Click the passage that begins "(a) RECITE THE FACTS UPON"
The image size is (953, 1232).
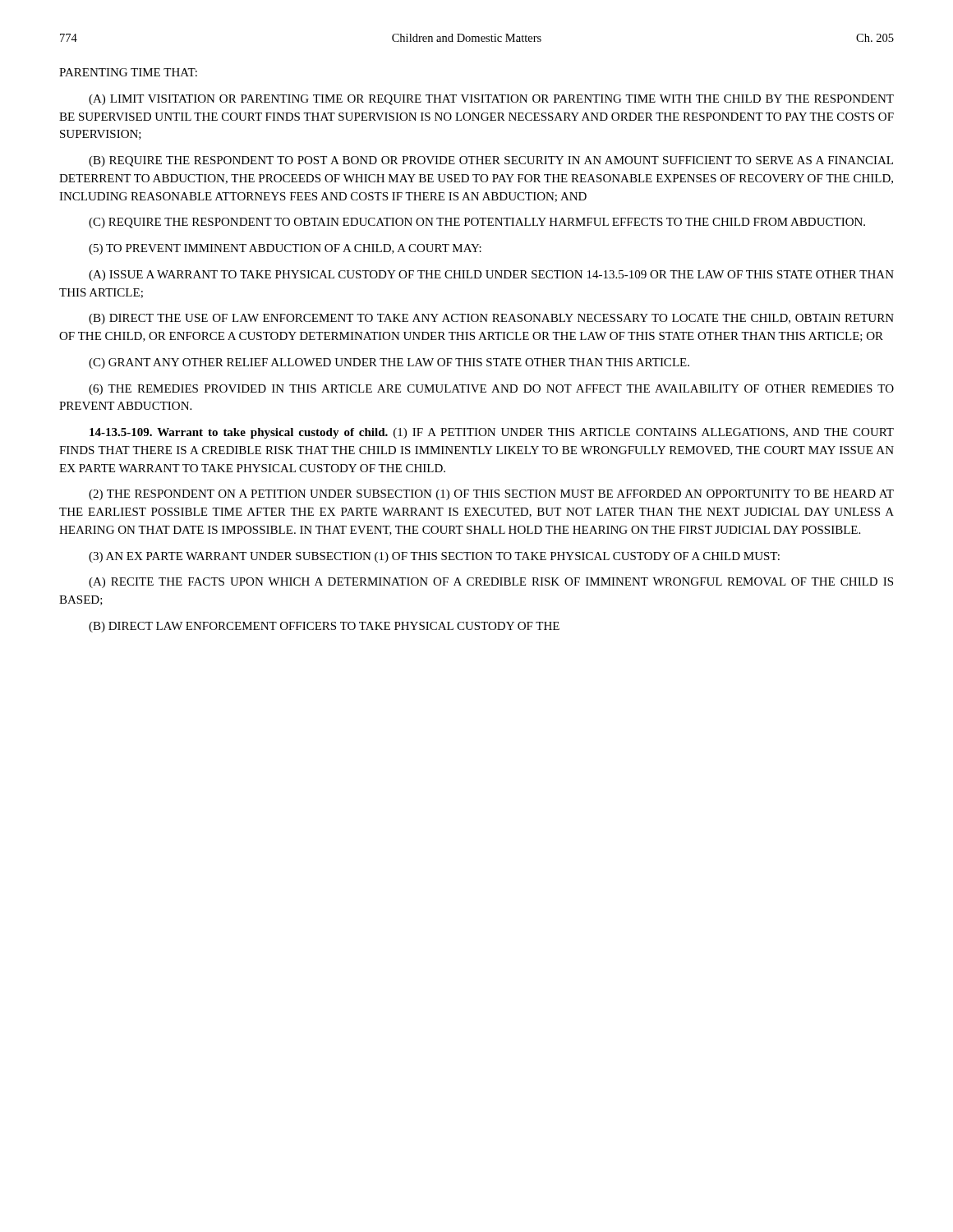[476, 591]
